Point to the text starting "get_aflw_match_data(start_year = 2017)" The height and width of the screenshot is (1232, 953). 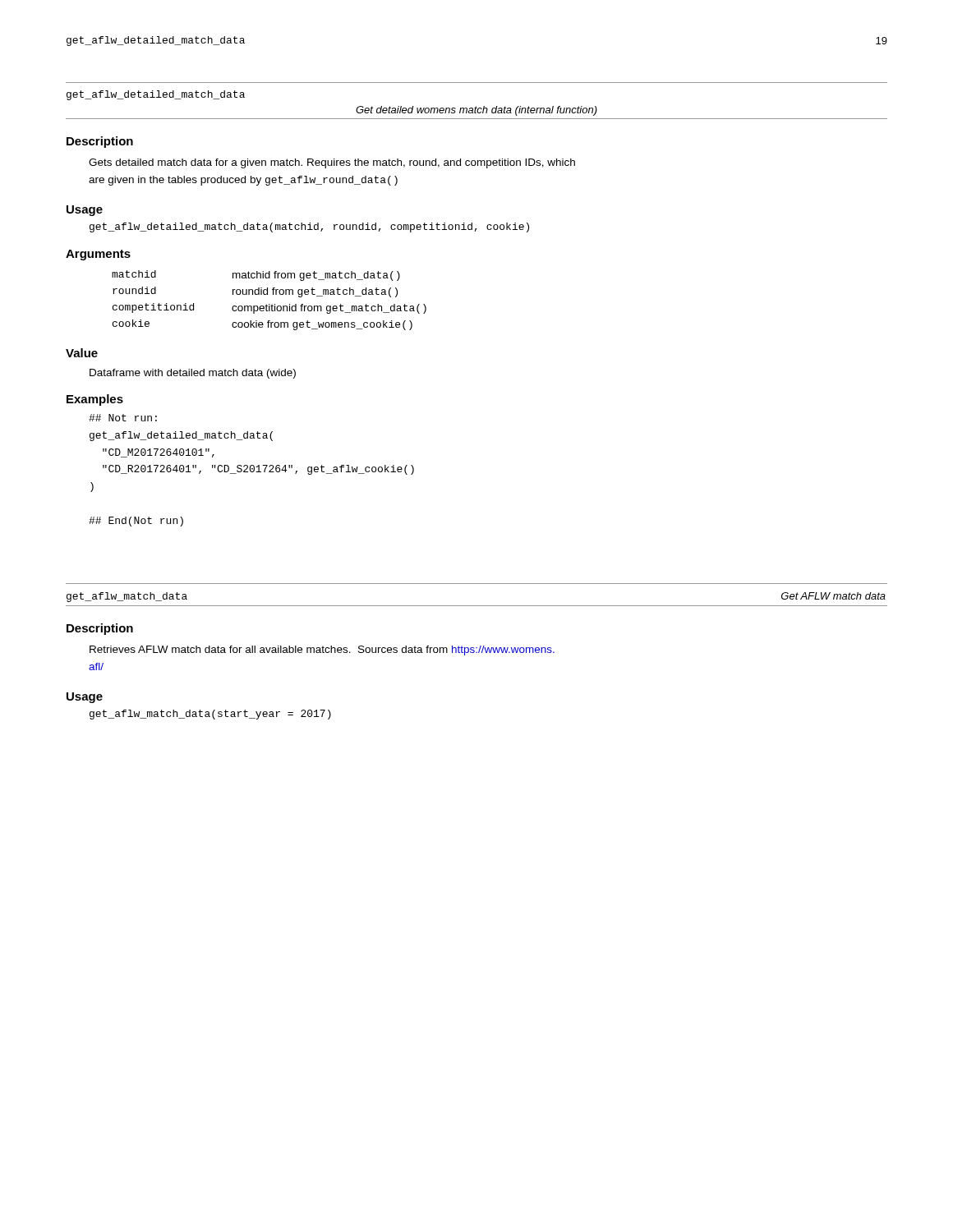point(211,714)
